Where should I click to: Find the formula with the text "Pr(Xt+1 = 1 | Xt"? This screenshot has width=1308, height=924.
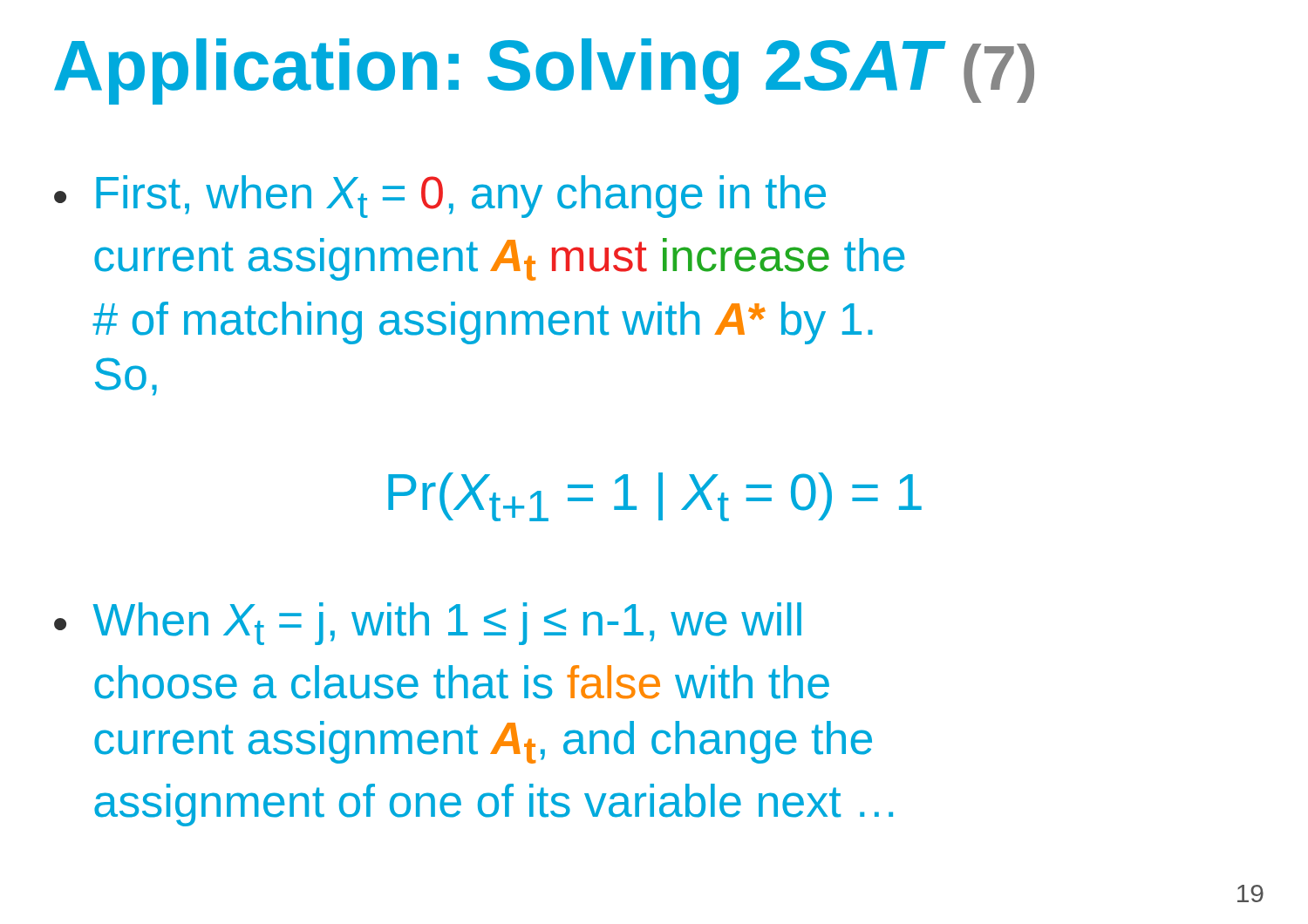[x=654, y=497]
